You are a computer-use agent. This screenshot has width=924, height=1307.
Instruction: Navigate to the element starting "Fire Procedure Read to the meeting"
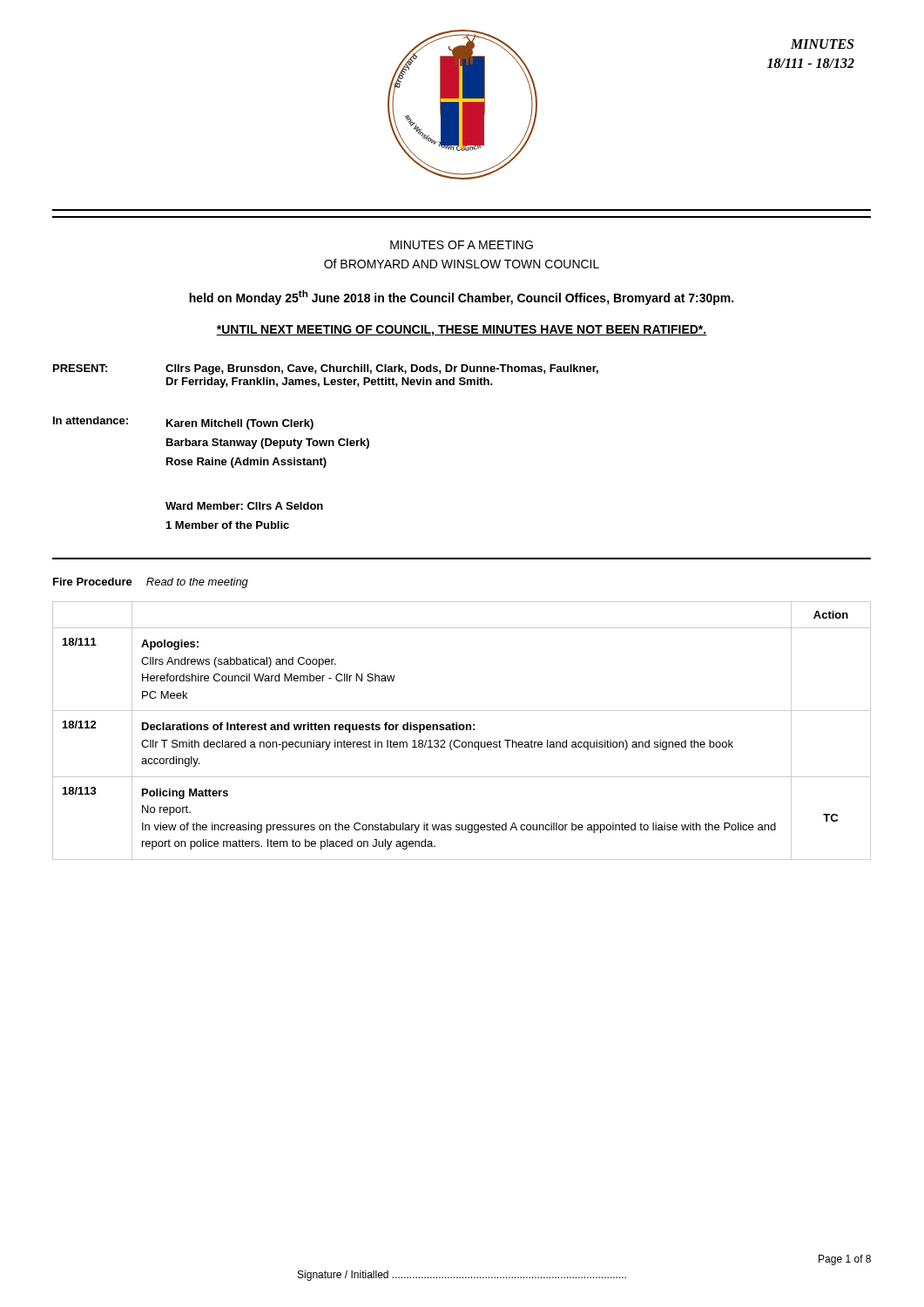coord(150,582)
